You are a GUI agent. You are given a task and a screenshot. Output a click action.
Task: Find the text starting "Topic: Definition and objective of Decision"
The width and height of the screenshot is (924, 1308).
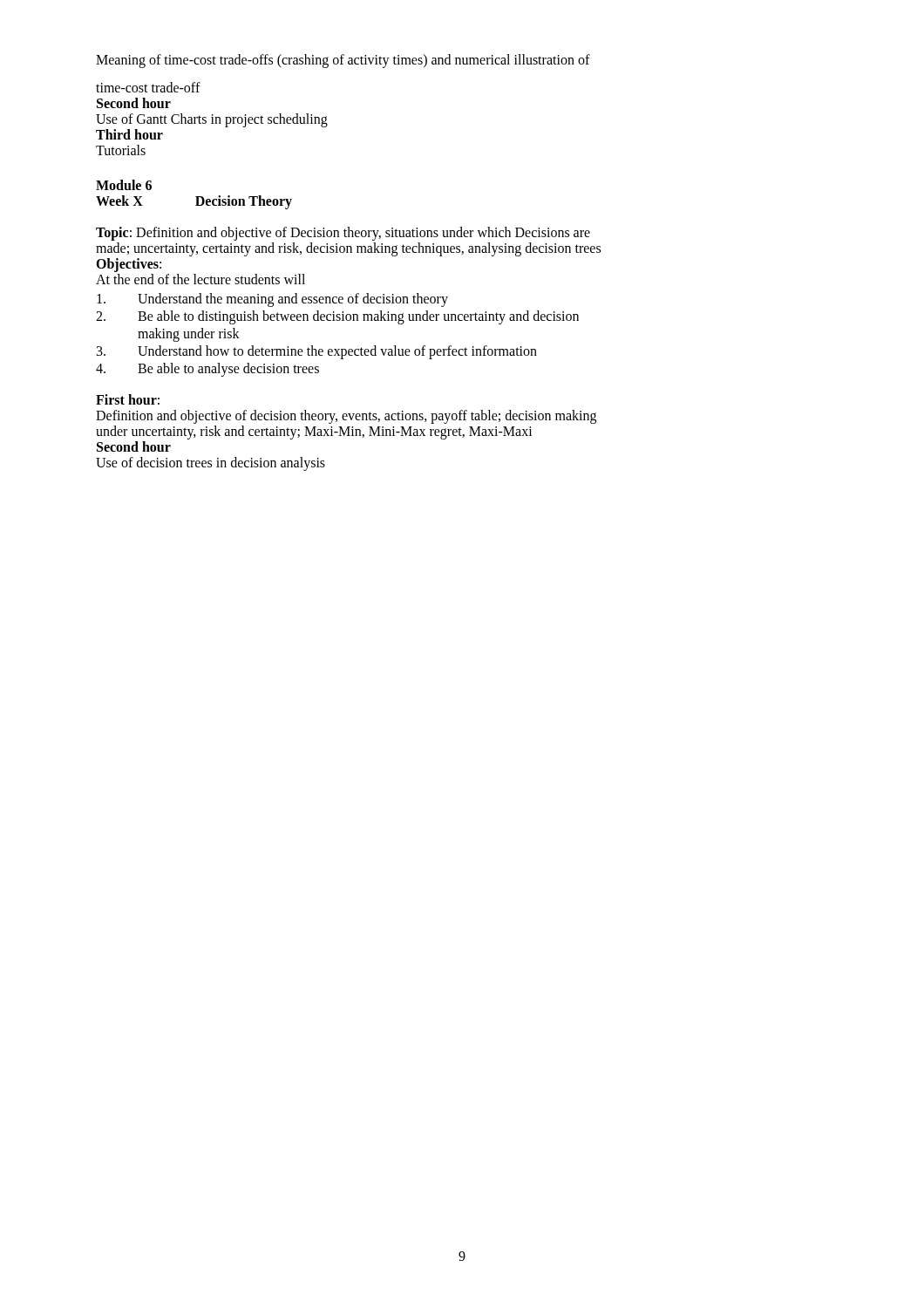click(343, 232)
